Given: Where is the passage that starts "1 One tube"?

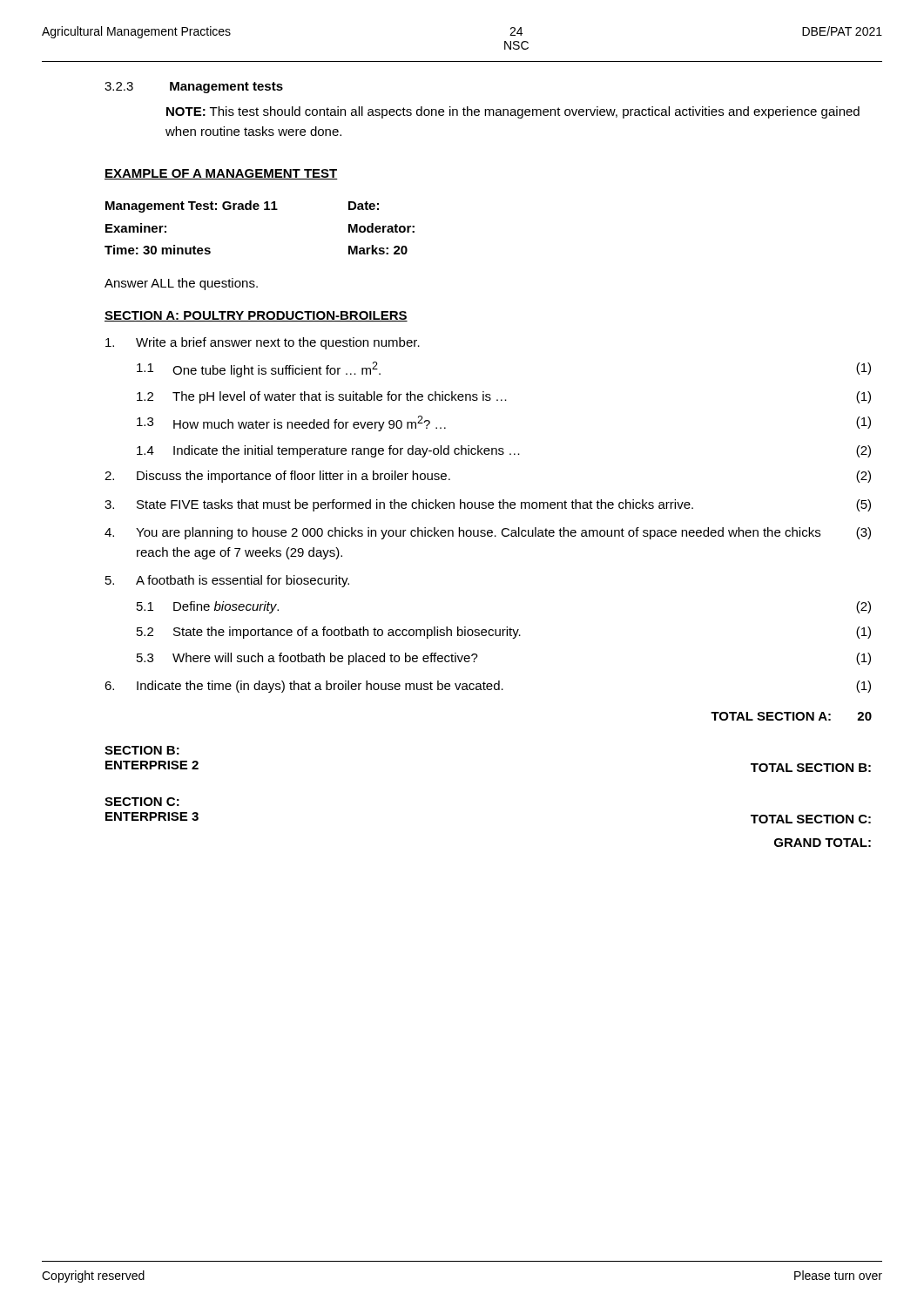Looking at the screenshot, I should [275, 369].
